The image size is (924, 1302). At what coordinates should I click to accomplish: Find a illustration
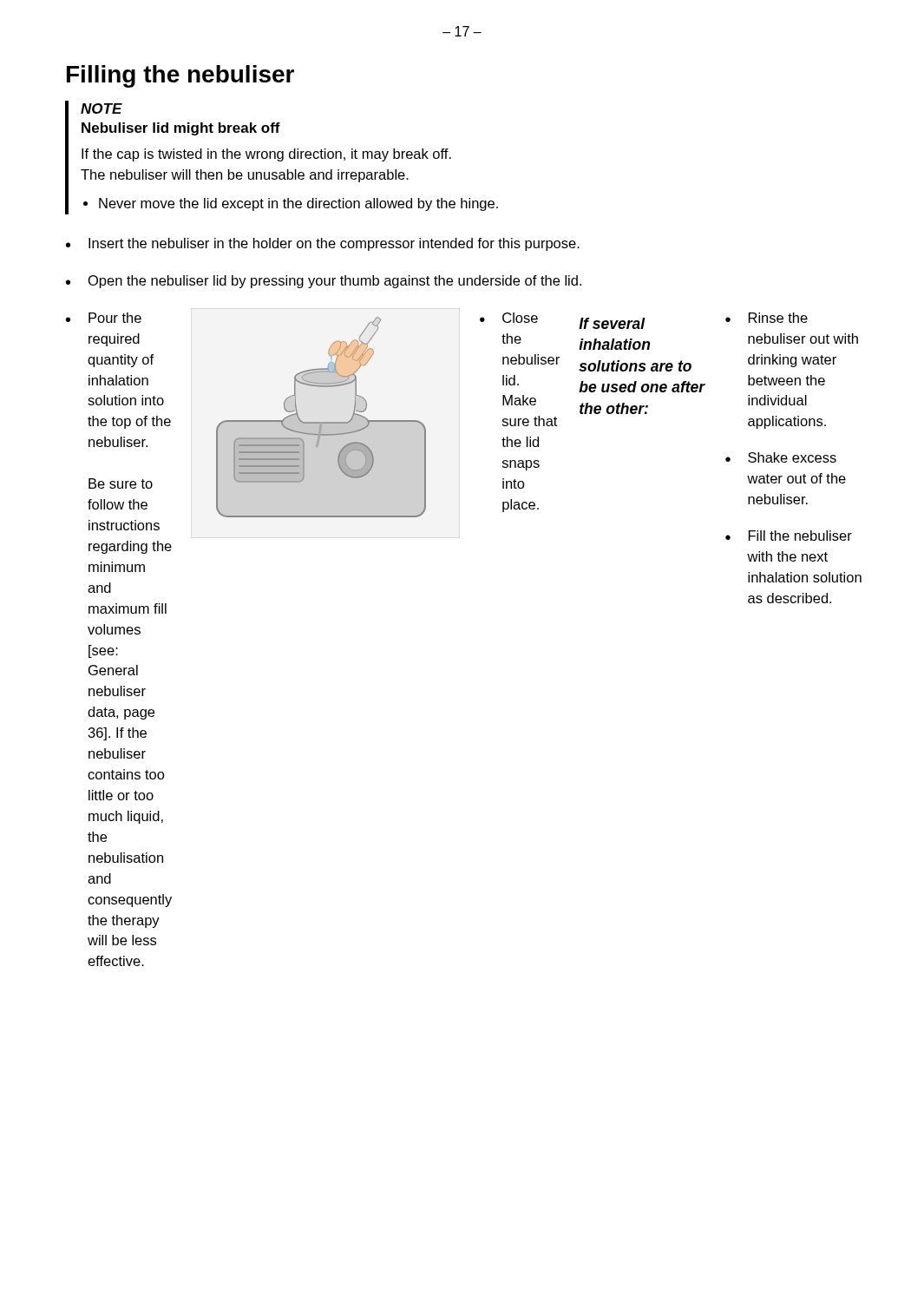point(326,425)
